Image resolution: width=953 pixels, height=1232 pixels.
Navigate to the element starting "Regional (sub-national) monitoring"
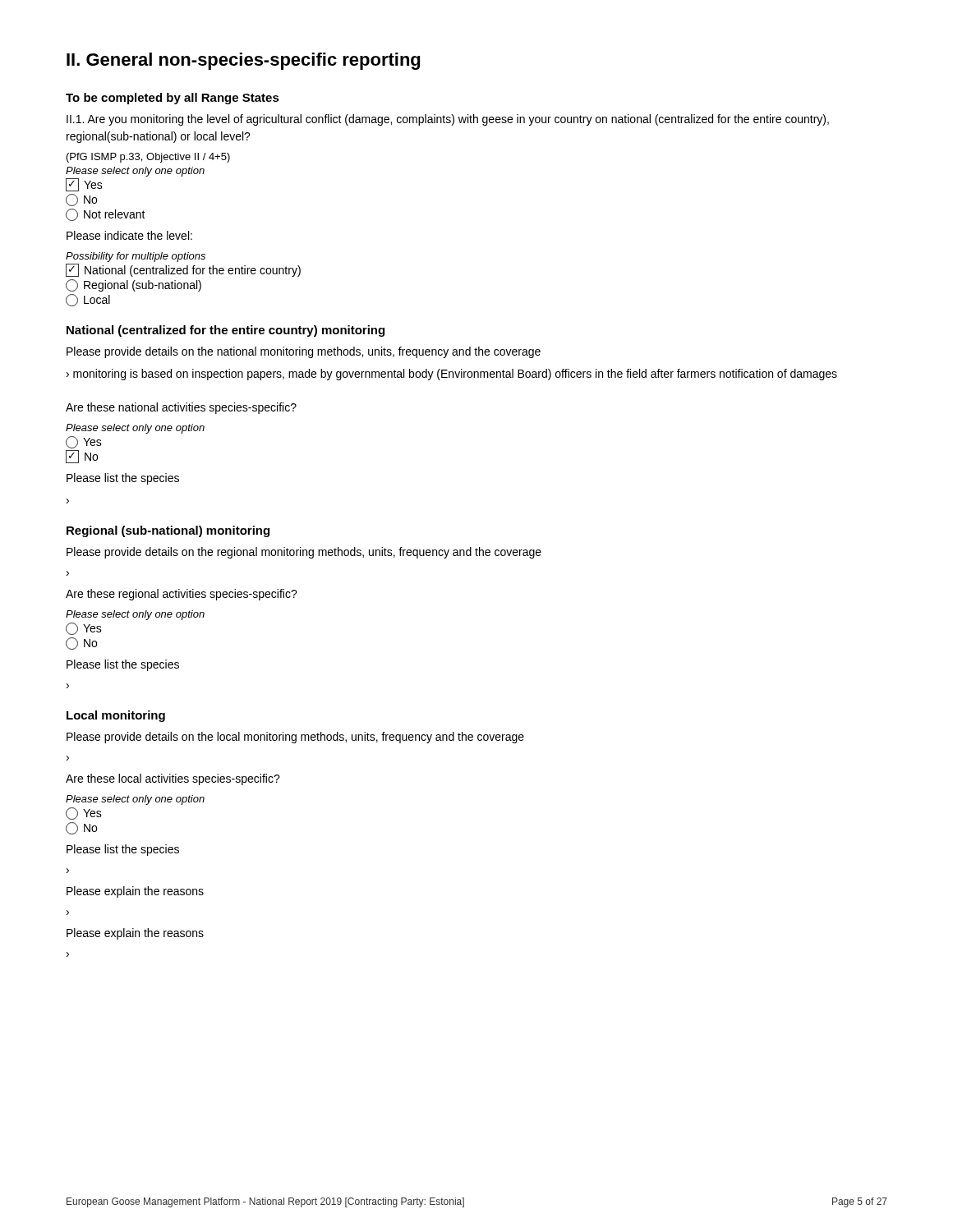click(168, 531)
